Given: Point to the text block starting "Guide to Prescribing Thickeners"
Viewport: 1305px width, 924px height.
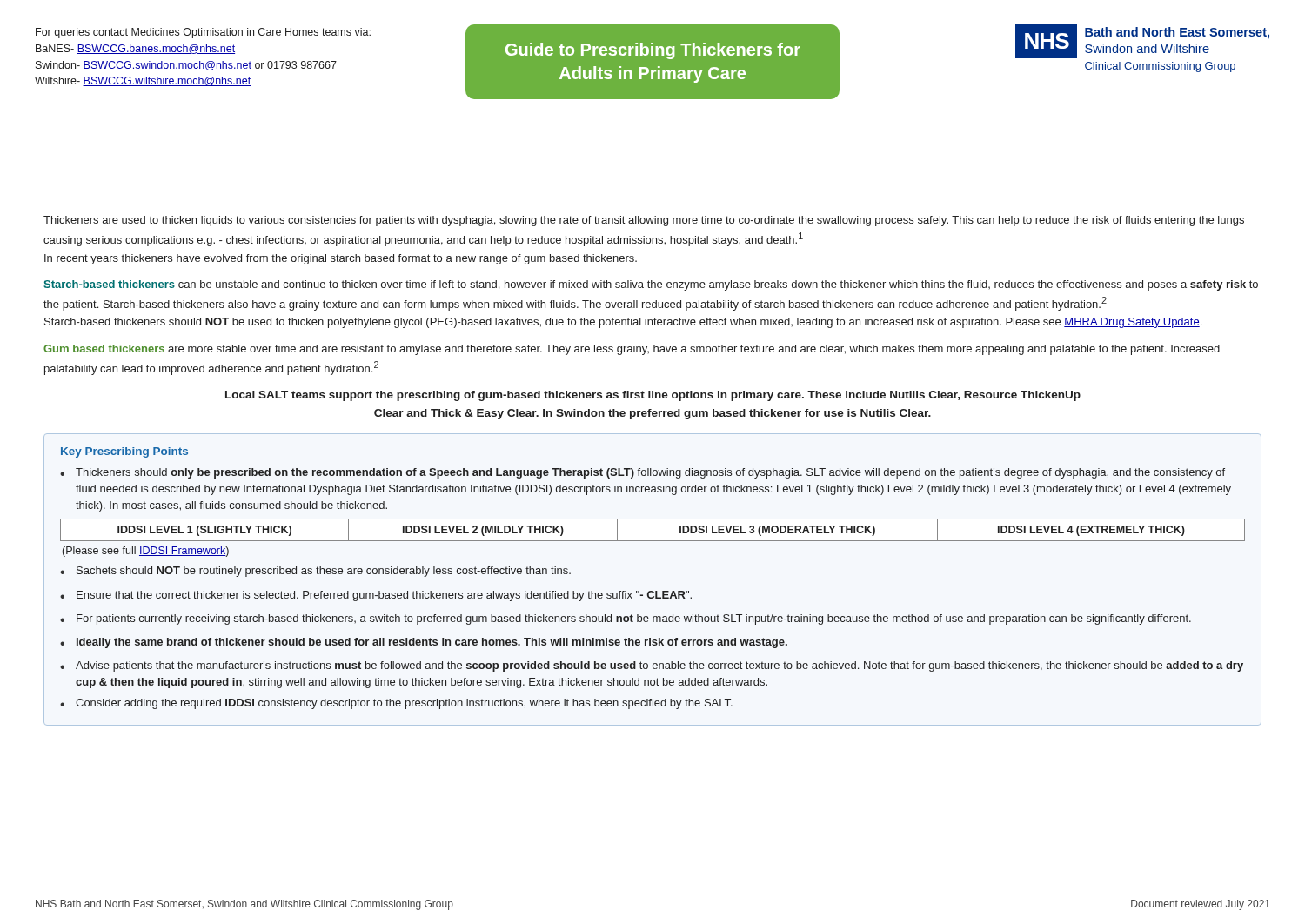Looking at the screenshot, I should point(652,61).
